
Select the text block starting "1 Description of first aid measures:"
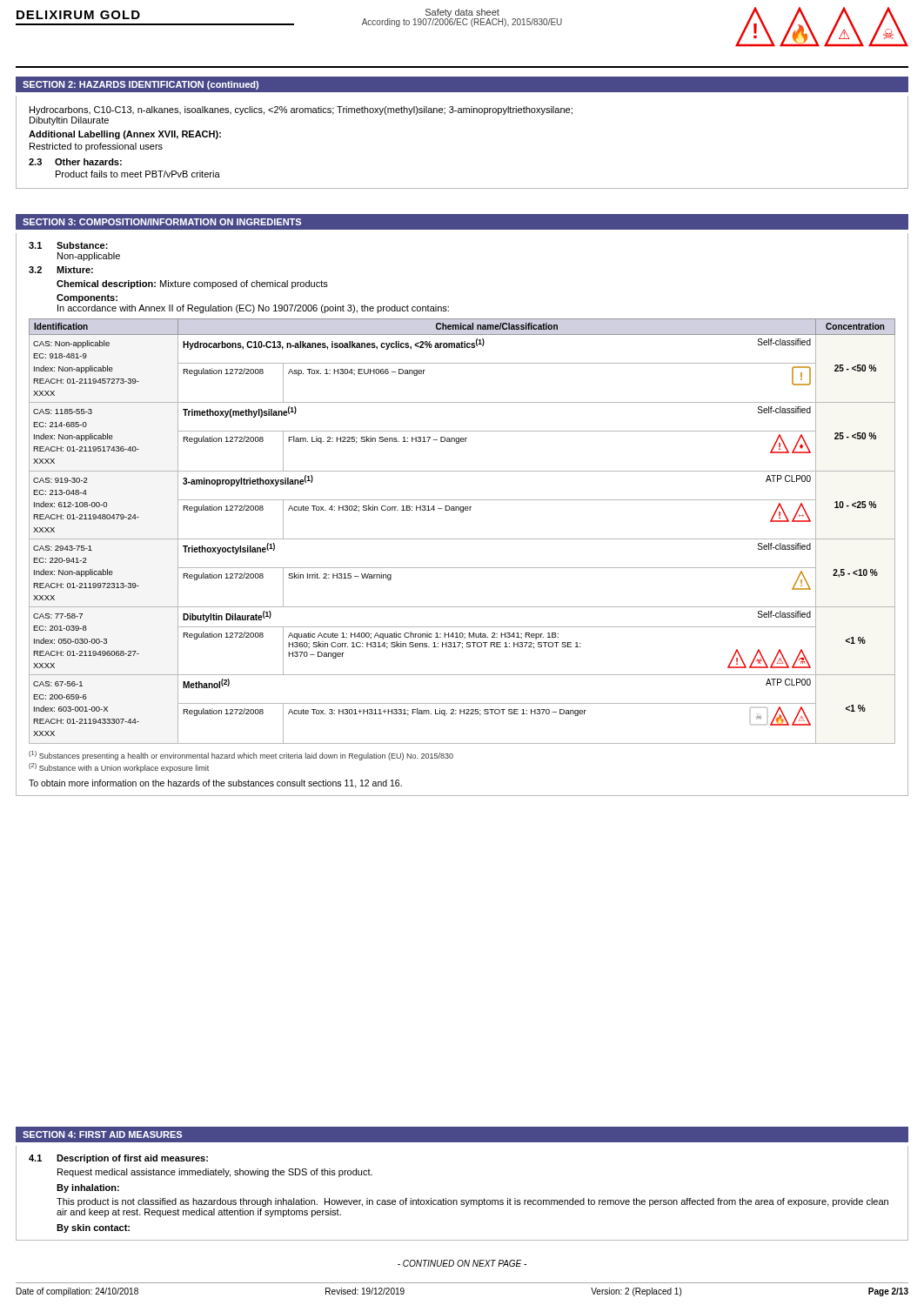pyautogui.click(x=119, y=1158)
